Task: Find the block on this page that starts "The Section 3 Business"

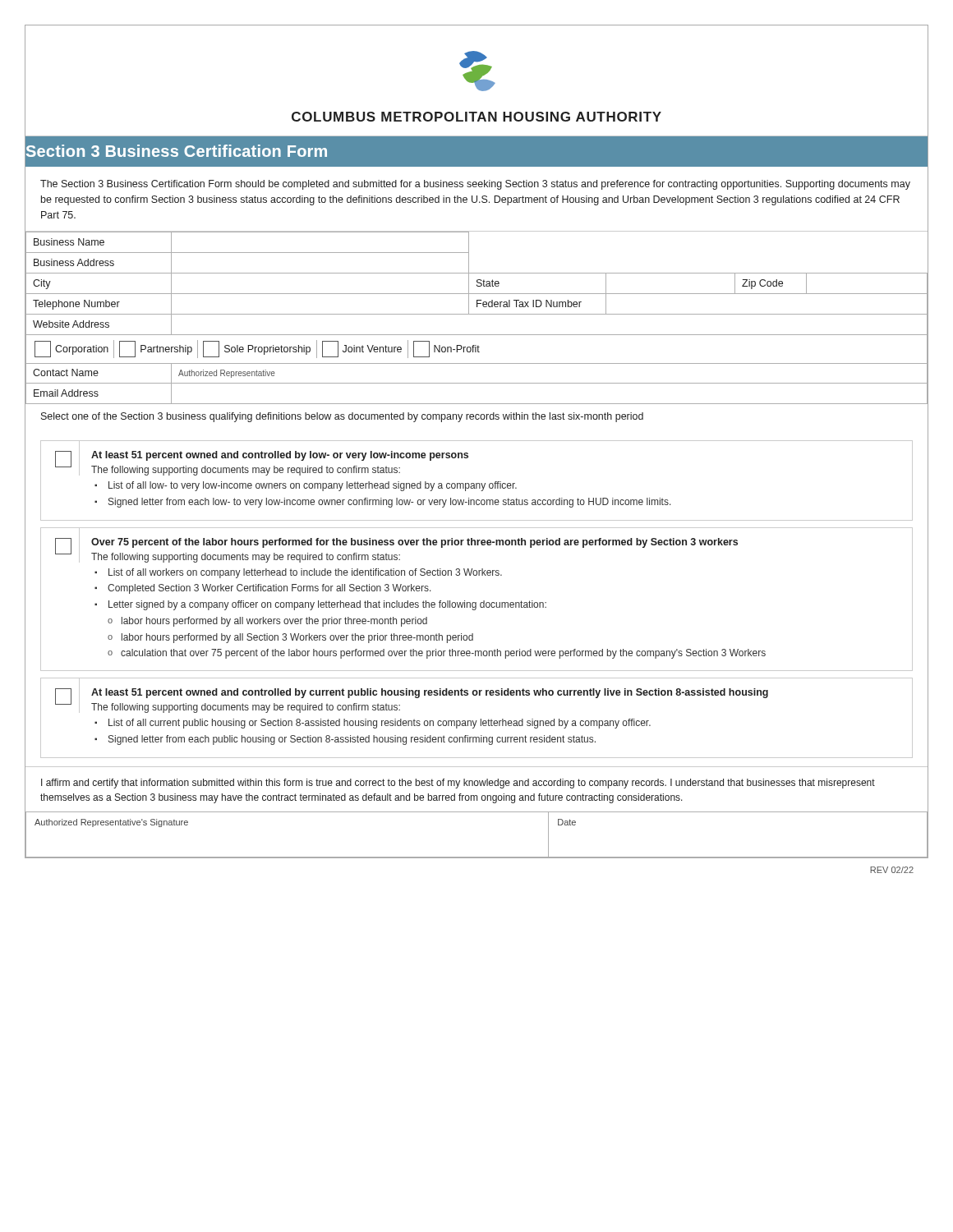Action: pyautogui.click(x=475, y=199)
